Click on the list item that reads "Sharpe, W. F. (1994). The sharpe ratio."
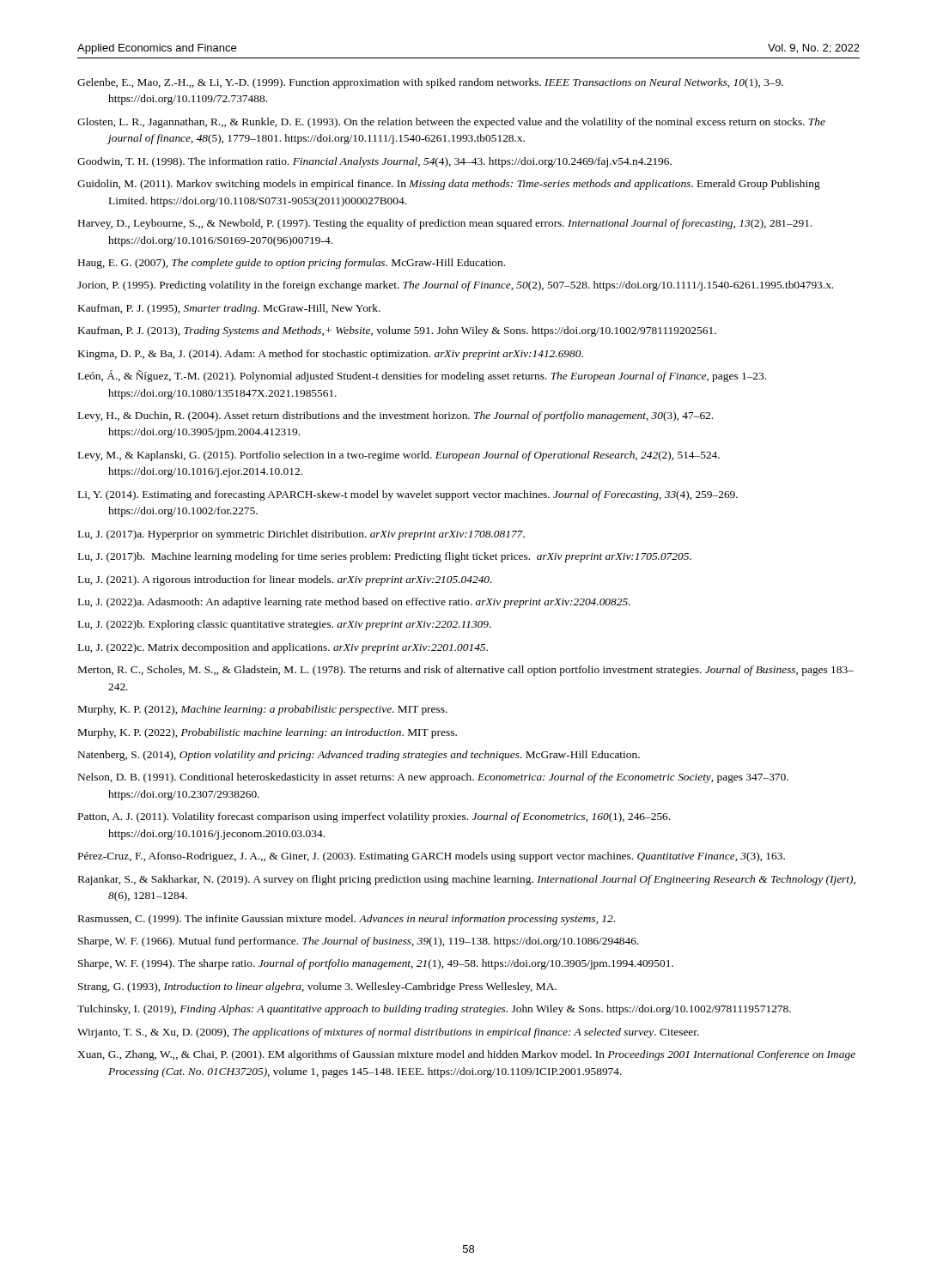Viewport: 937px width, 1288px height. (376, 963)
